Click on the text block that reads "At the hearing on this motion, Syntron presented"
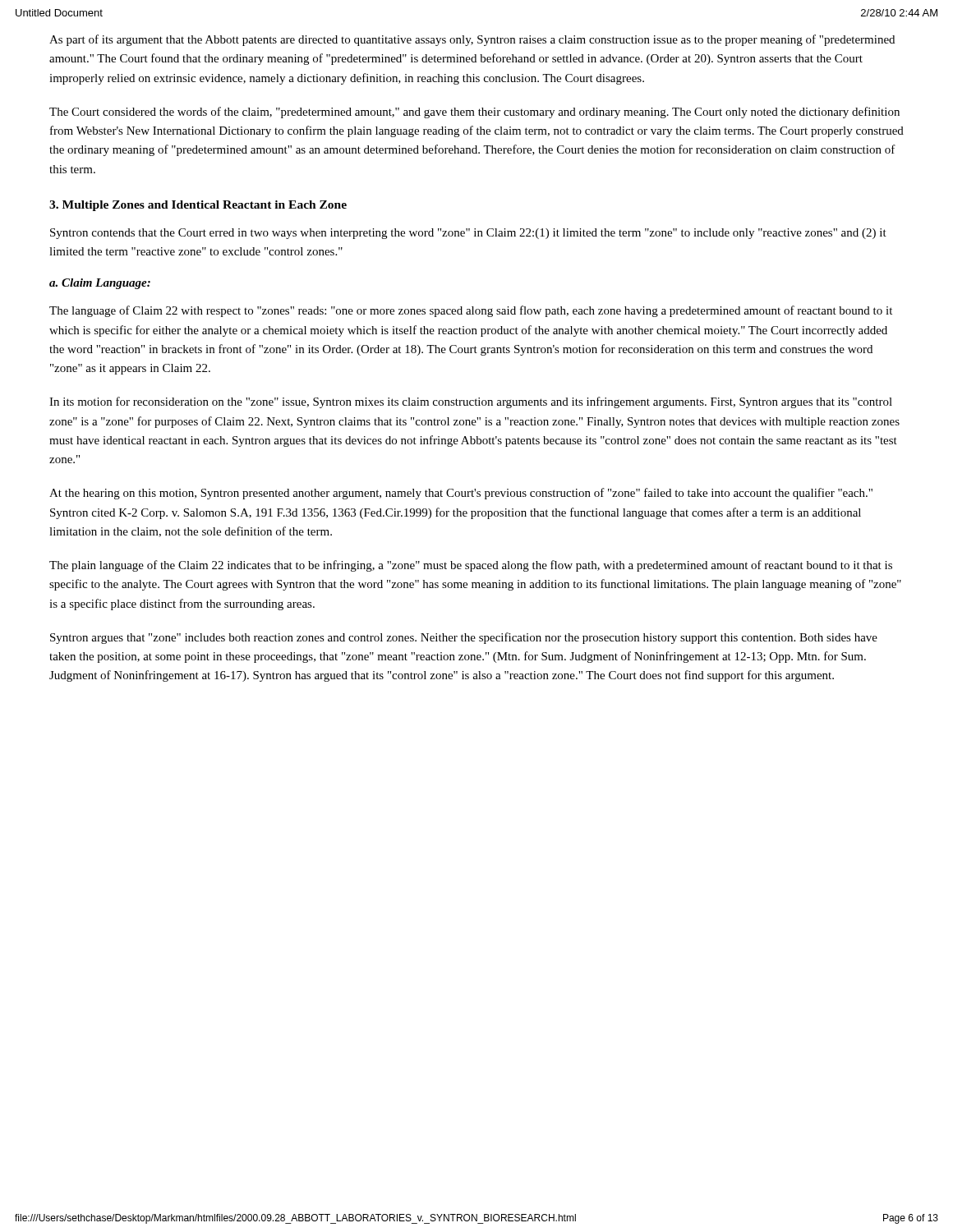This screenshot has width=953, height=1232. point(461,512)
